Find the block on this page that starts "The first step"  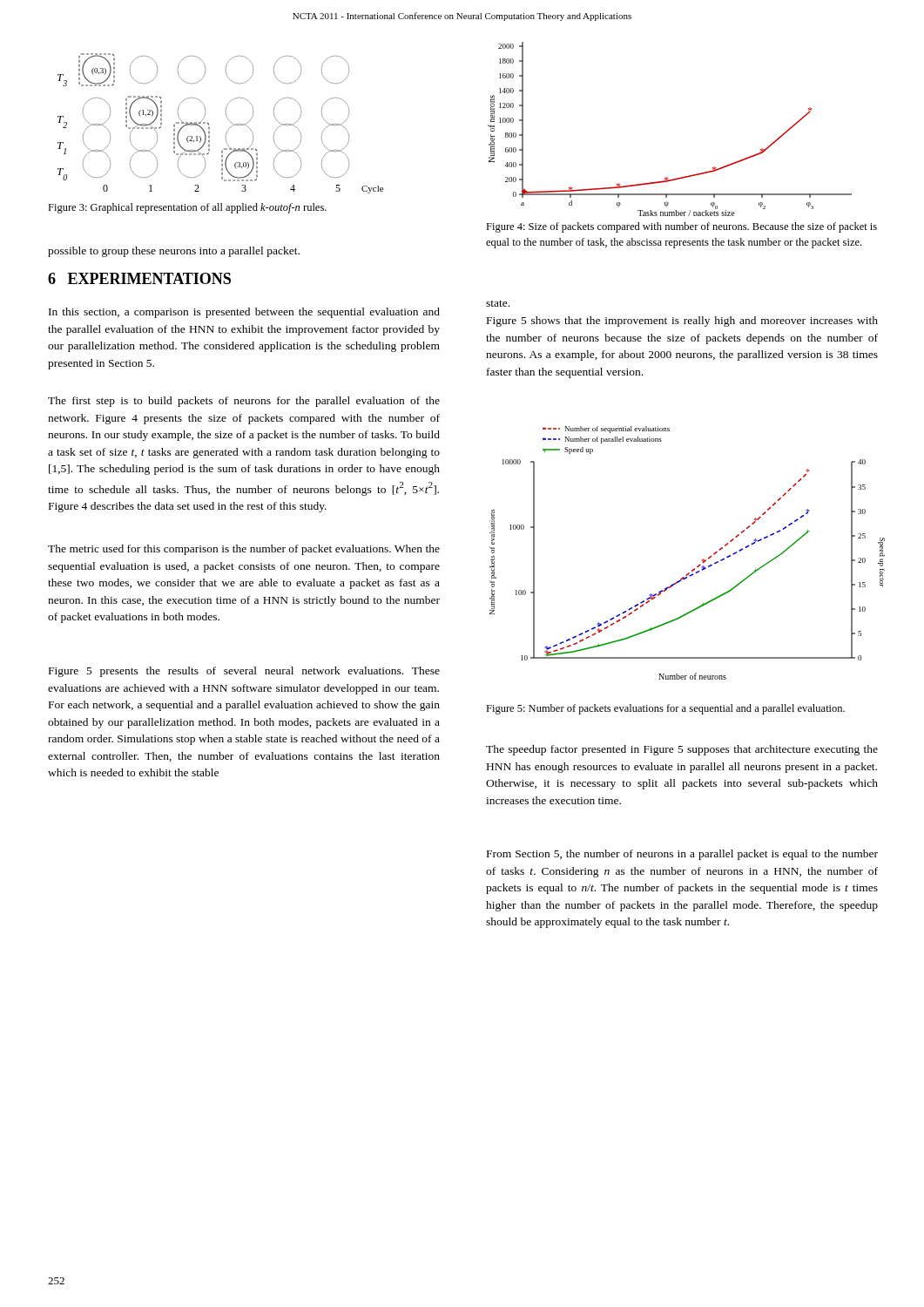coord(244,453)
